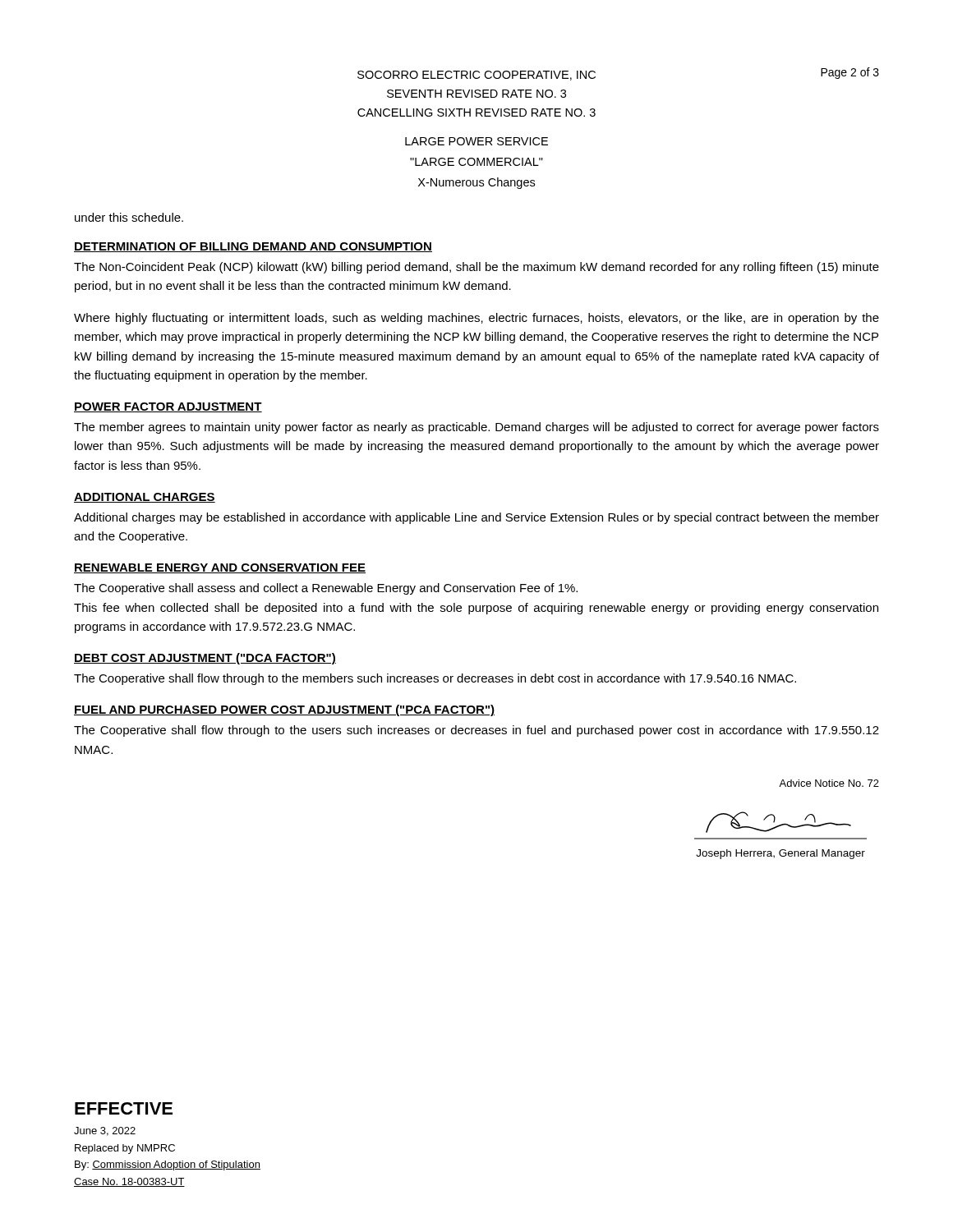Locate the region starting "POWER FACTOR ADJUSTMENT"

point(168,406)
